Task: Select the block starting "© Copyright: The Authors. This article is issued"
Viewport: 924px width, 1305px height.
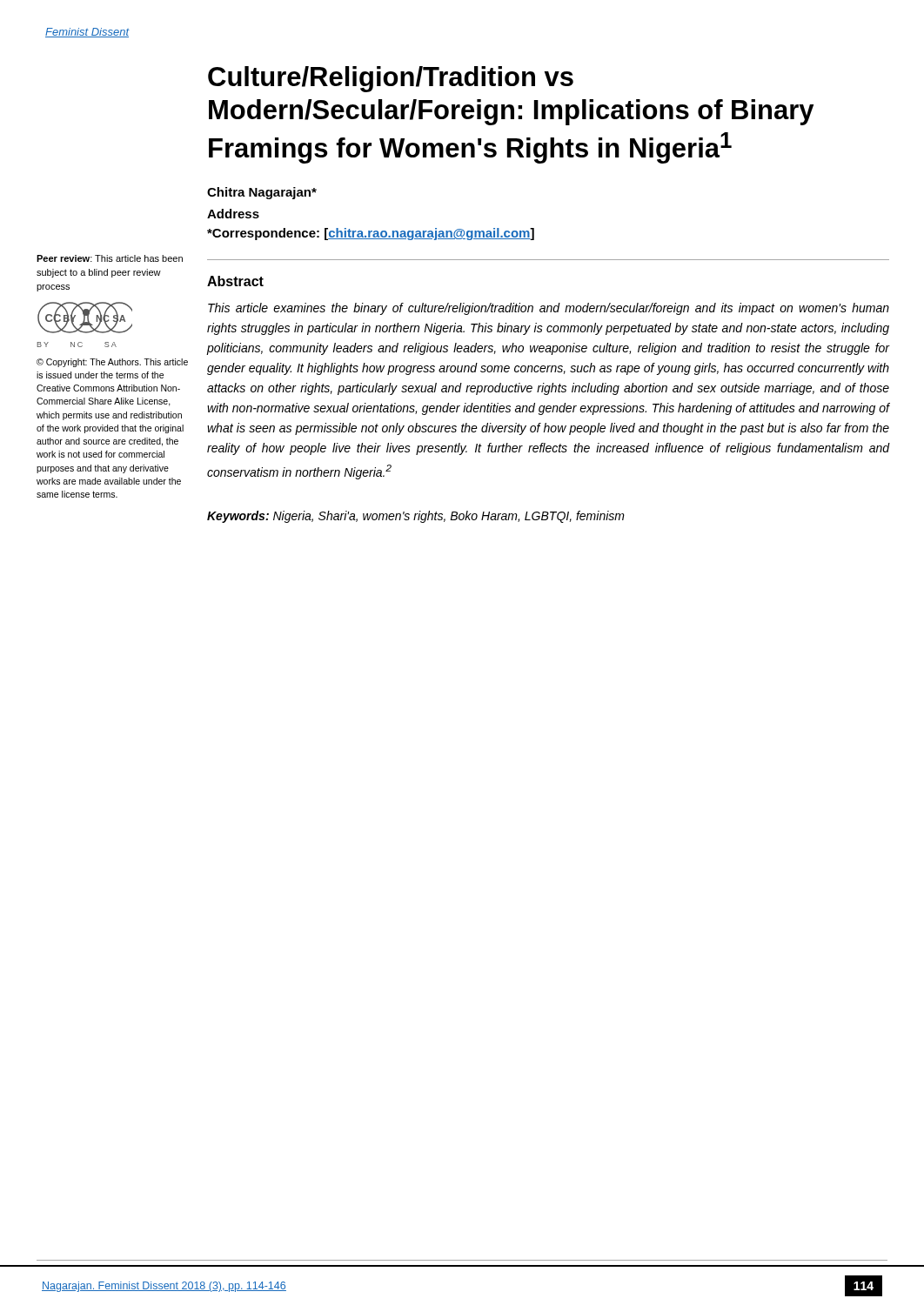Action: coord(112,428)
